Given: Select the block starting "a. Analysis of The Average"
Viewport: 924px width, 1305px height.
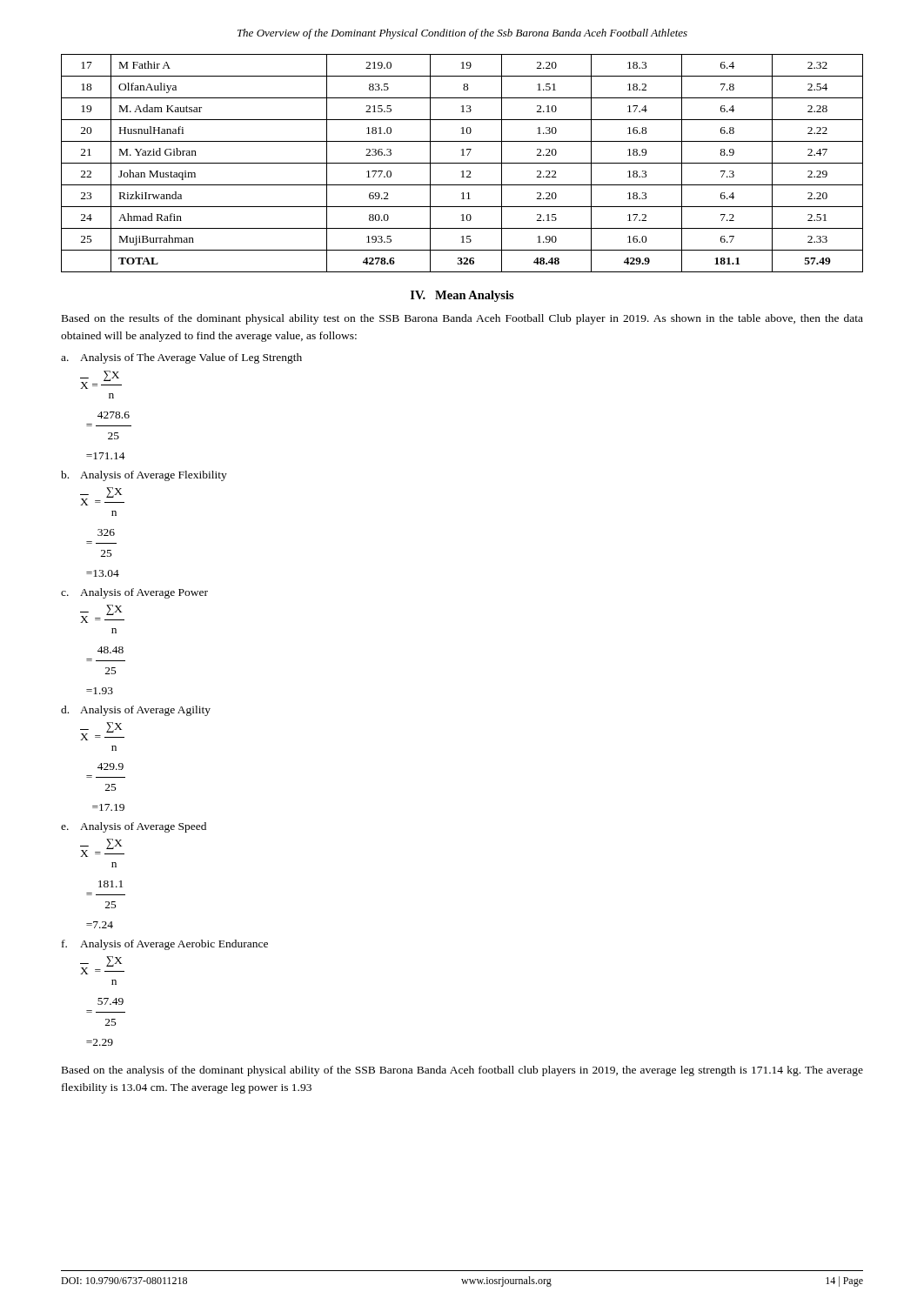Looking at the screenshot, I should coord(181,358).
